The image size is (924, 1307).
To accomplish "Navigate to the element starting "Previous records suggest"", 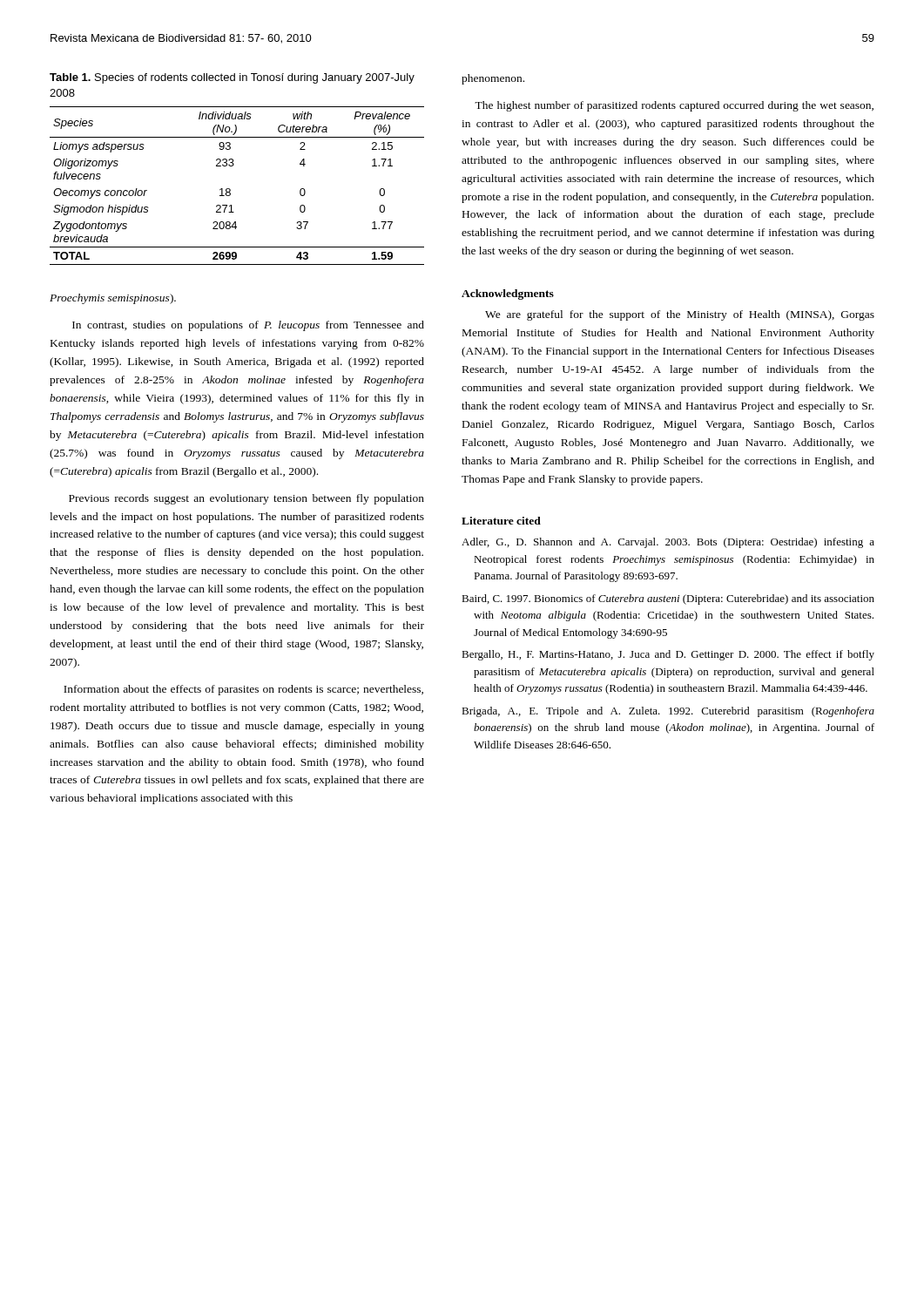I will 237,580.
